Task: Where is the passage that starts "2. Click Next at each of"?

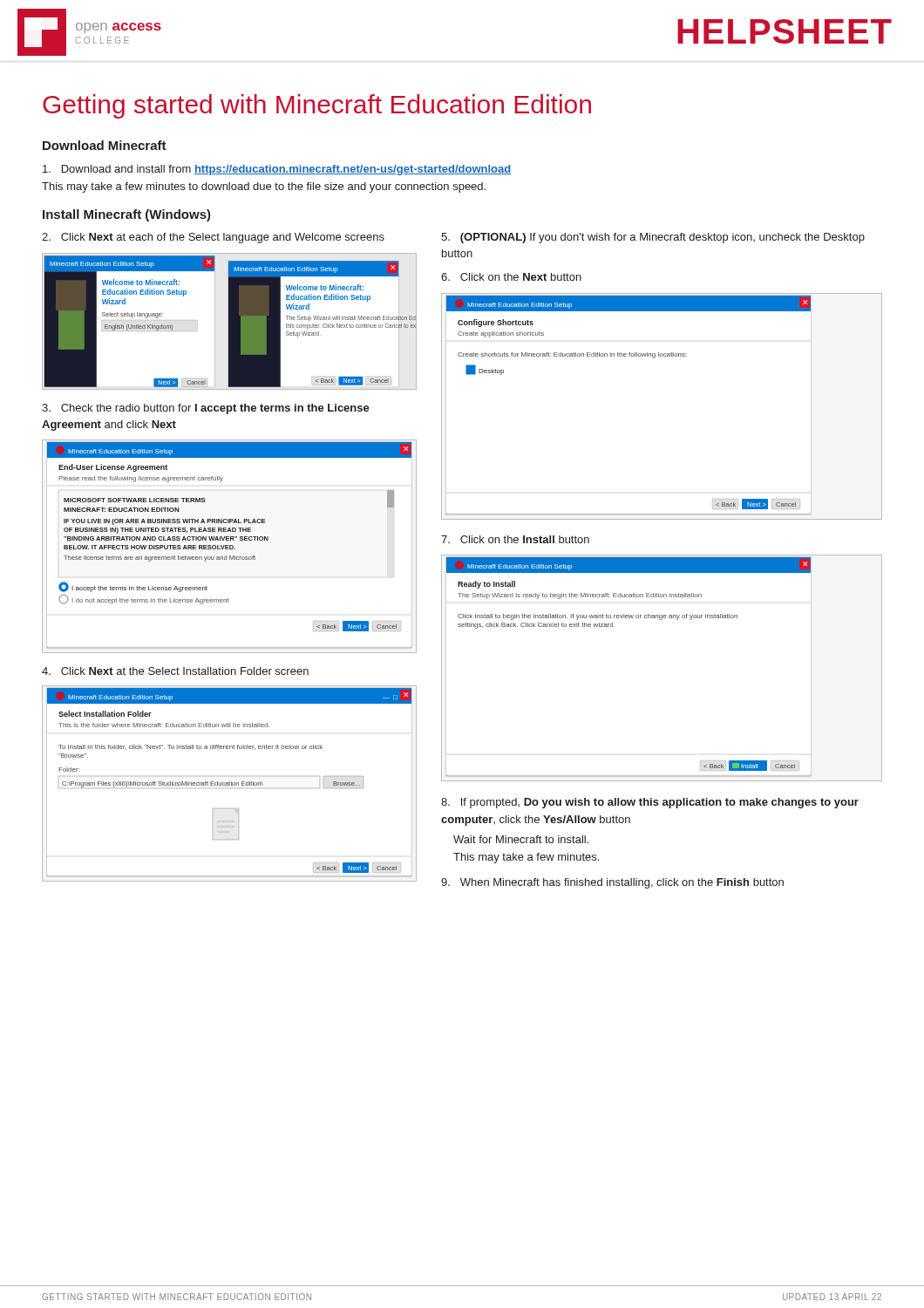Action: [x=229, y=238]
